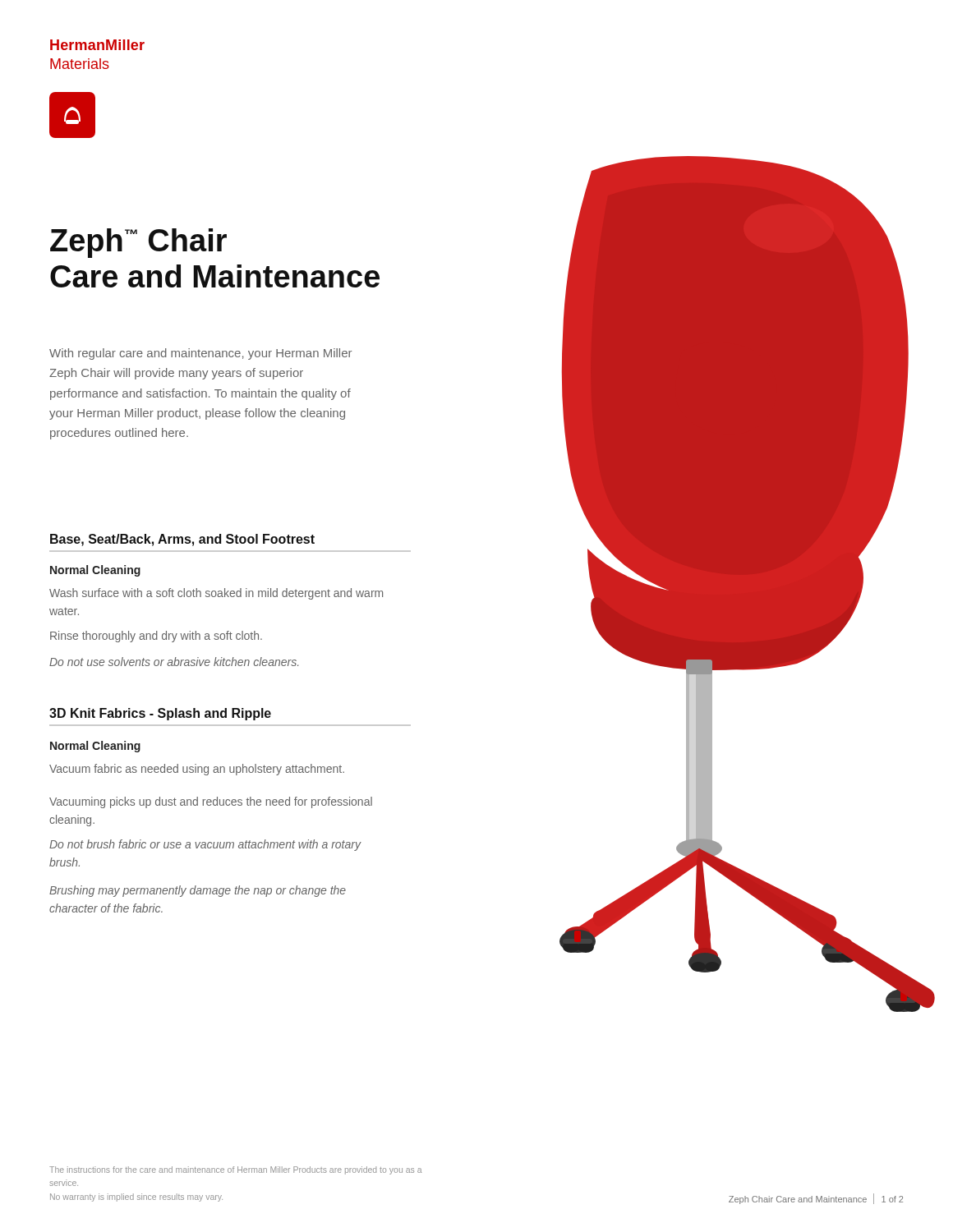953x1232 pixels.
Task: Find the logo
Action: [72, 117]
